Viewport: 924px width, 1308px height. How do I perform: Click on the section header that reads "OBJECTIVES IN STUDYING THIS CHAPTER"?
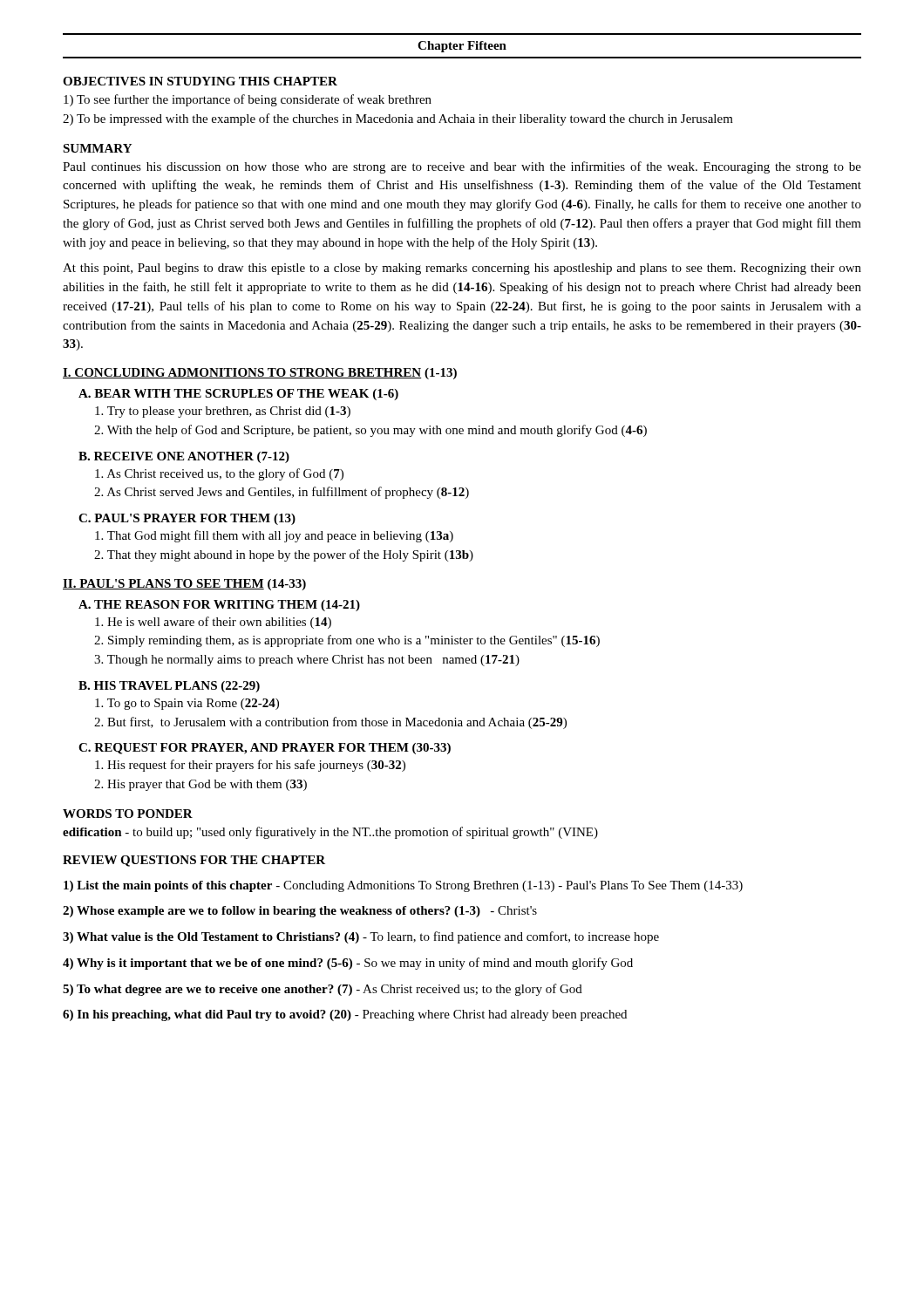click(200, 81)
